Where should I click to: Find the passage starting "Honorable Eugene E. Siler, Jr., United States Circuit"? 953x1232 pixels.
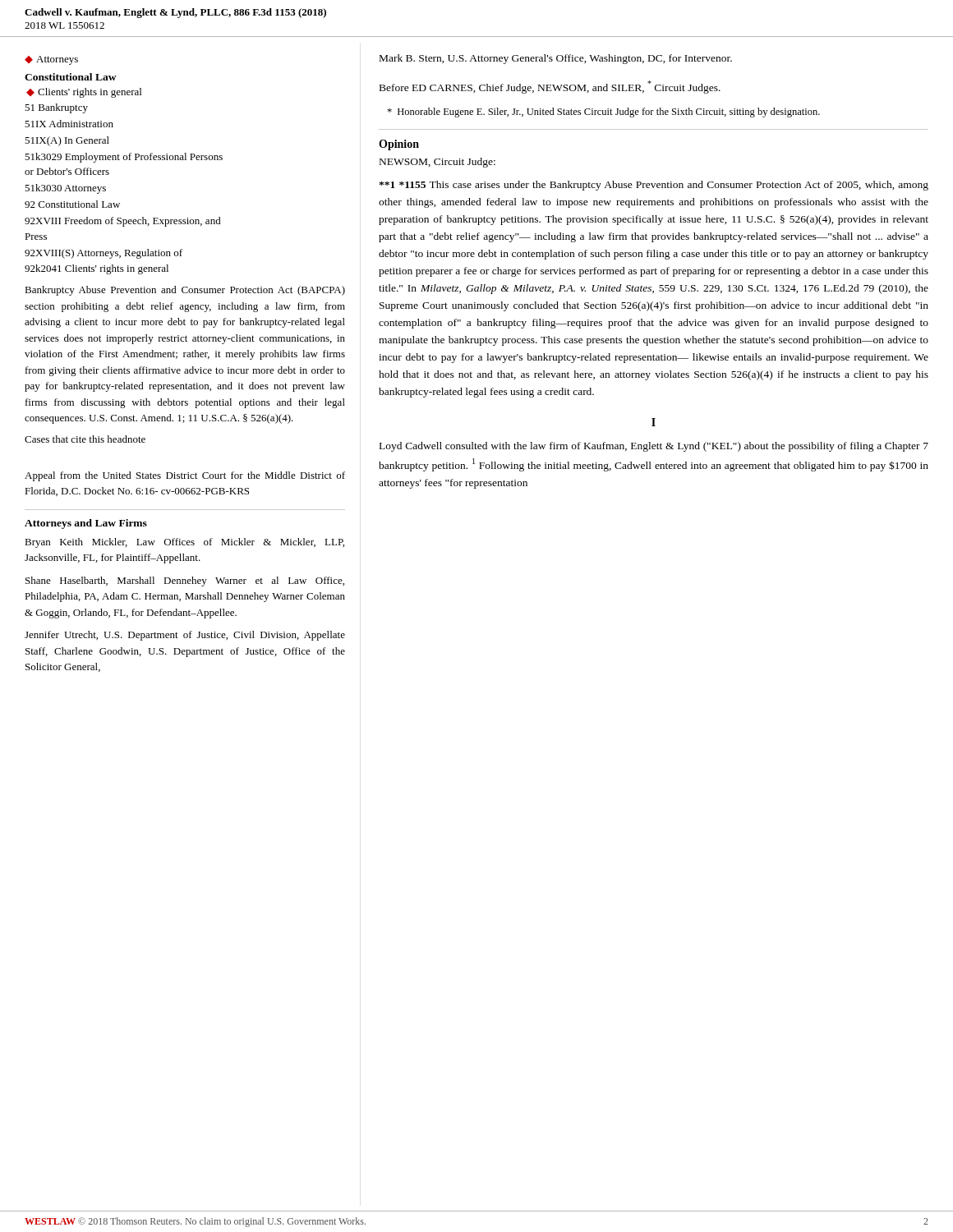coord(604,112)
